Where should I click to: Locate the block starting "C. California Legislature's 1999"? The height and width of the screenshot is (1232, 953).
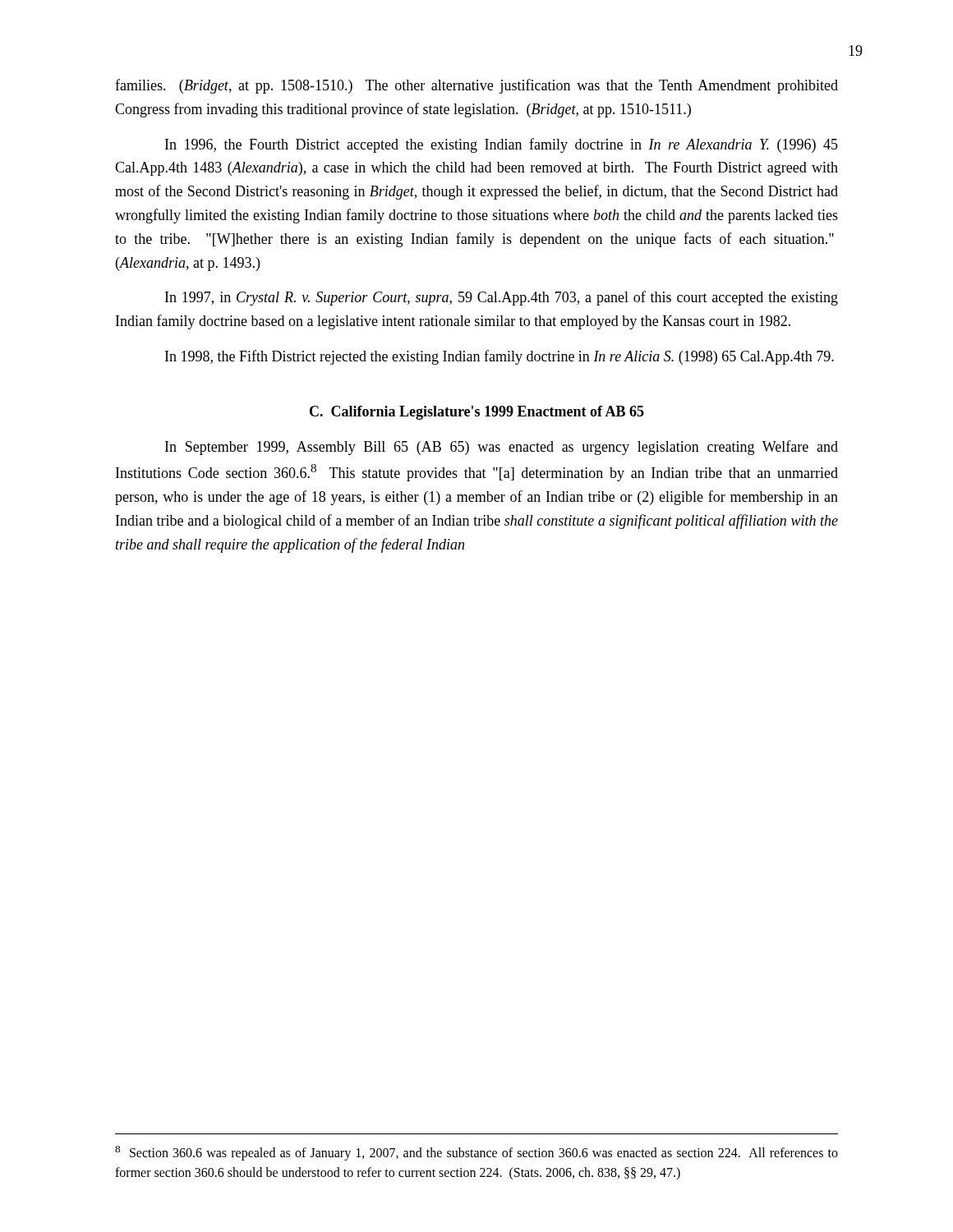click(476, 411)
